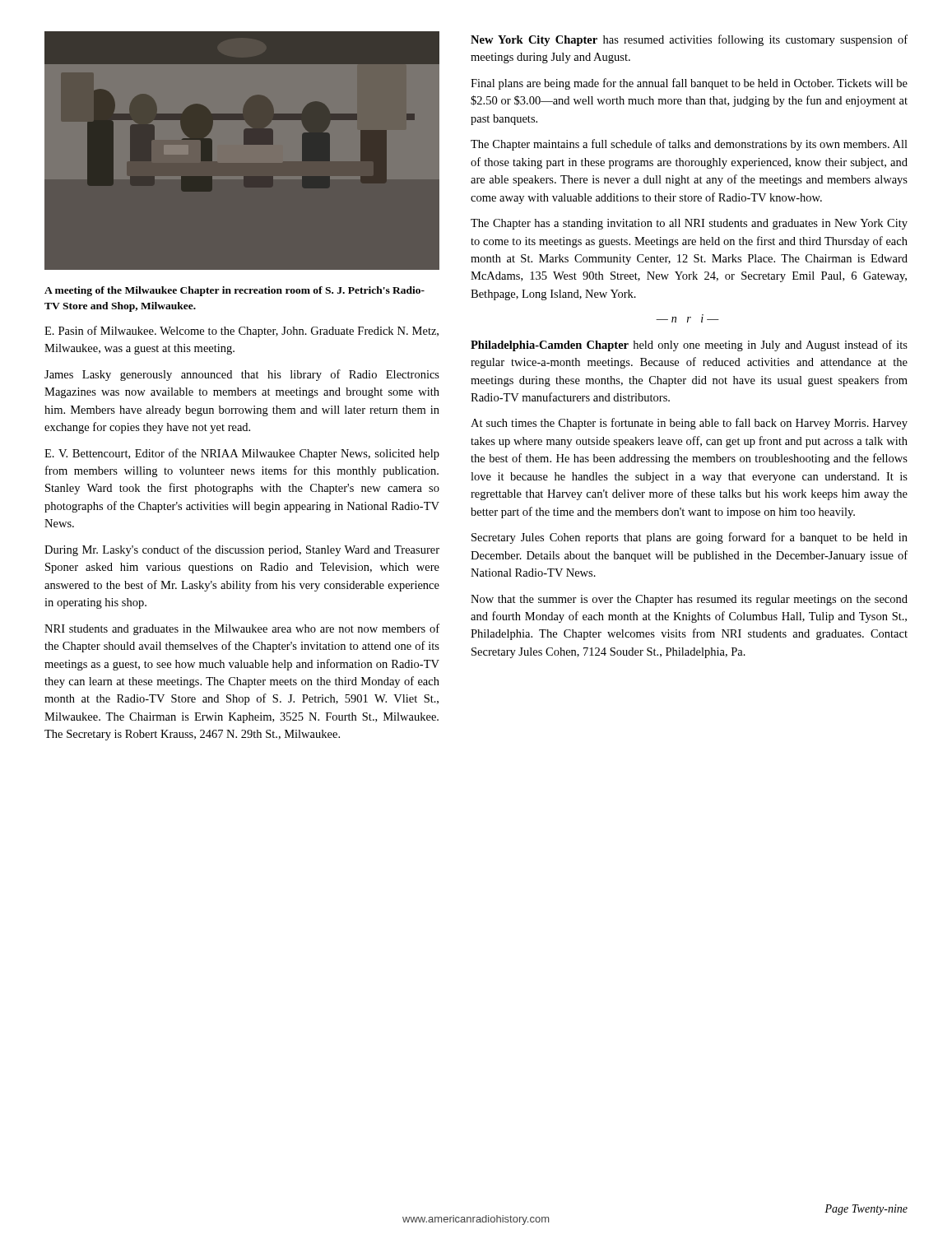Find the block on this page that starts "The Chapter has a standing invitation"
Viewport: 952px width, 1234px height.
tap(689, 258)
